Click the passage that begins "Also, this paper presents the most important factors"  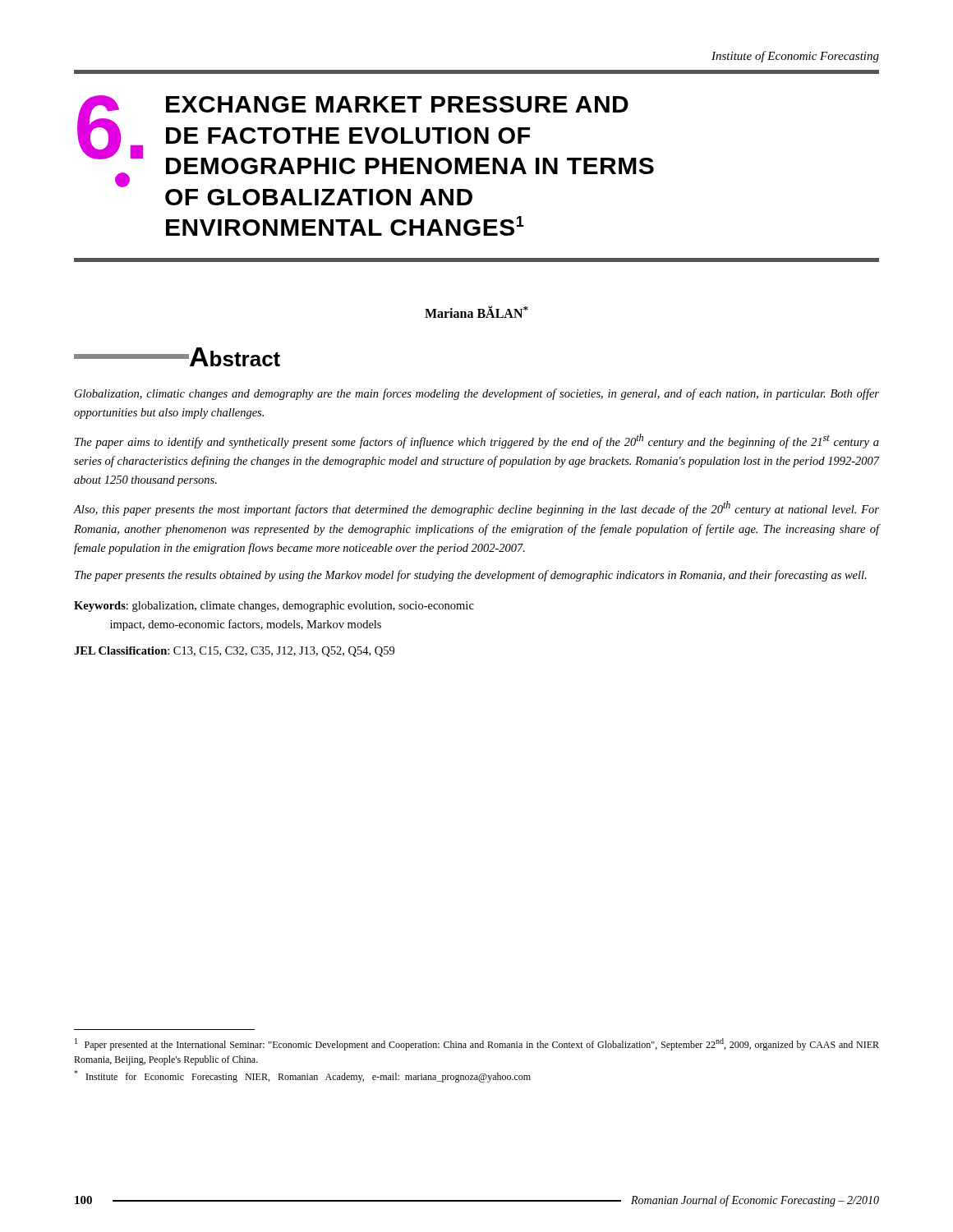tap(476, 527)
